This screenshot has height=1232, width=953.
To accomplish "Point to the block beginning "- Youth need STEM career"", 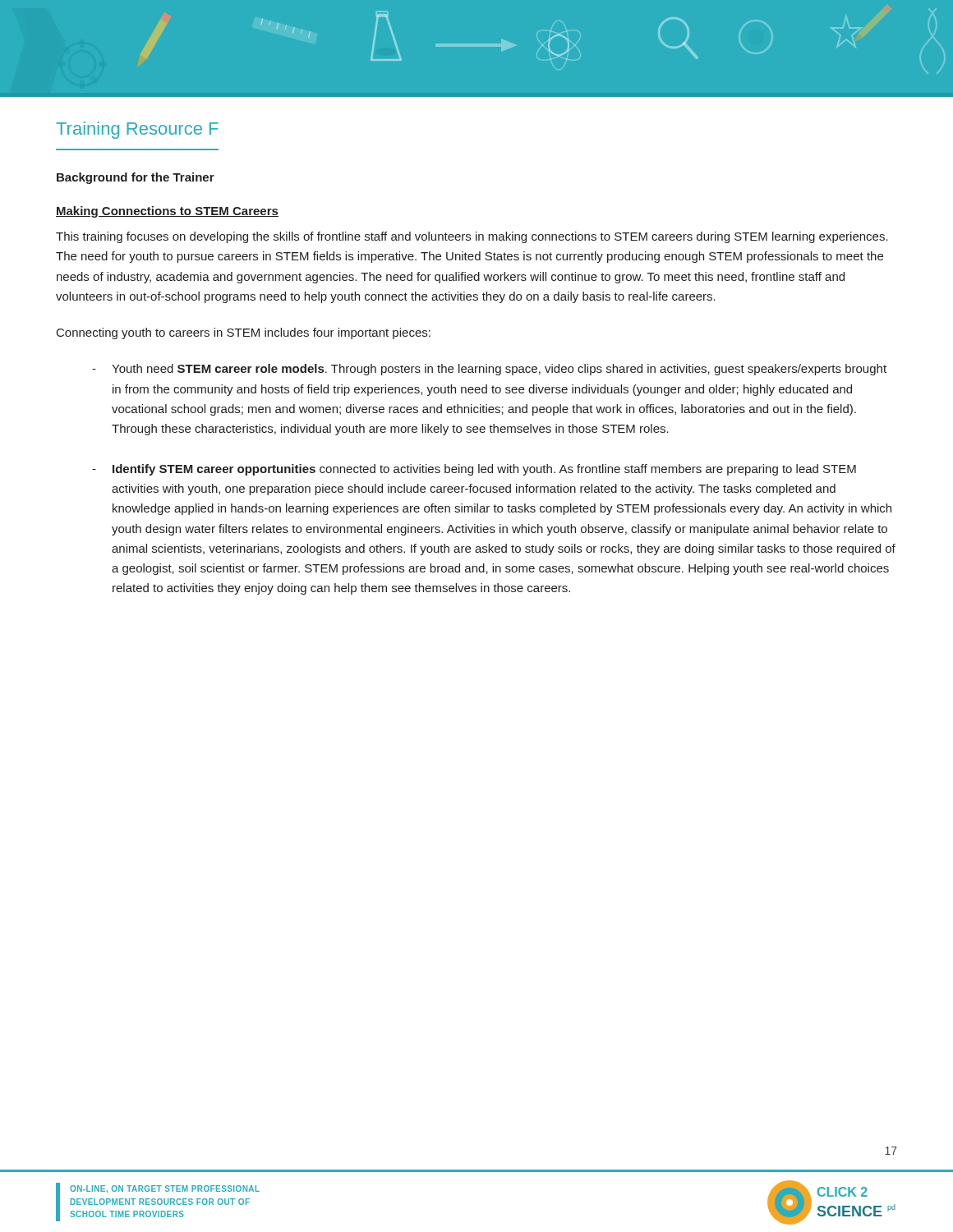I will point(495,399).
